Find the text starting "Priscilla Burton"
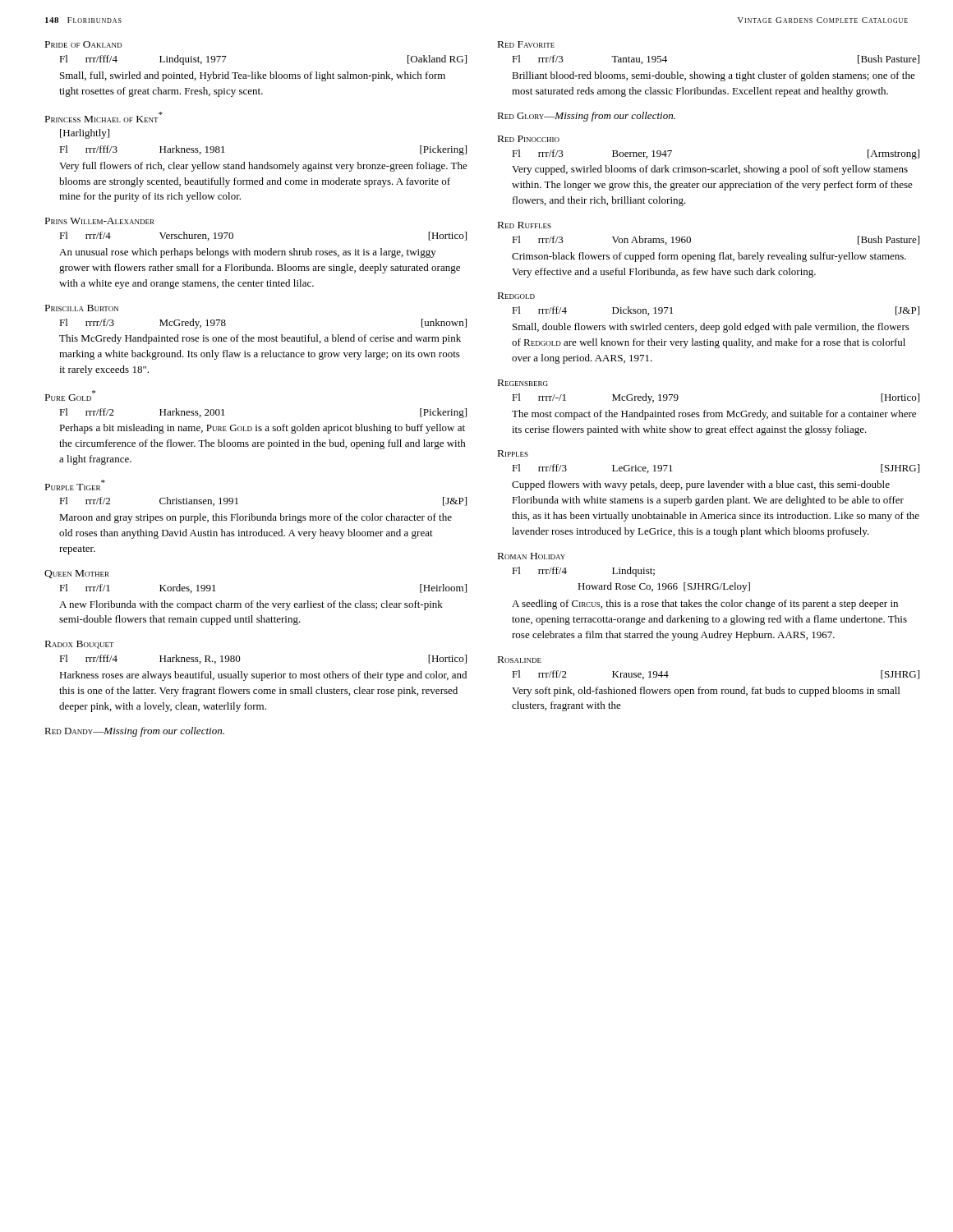 (x=82, y=307)
